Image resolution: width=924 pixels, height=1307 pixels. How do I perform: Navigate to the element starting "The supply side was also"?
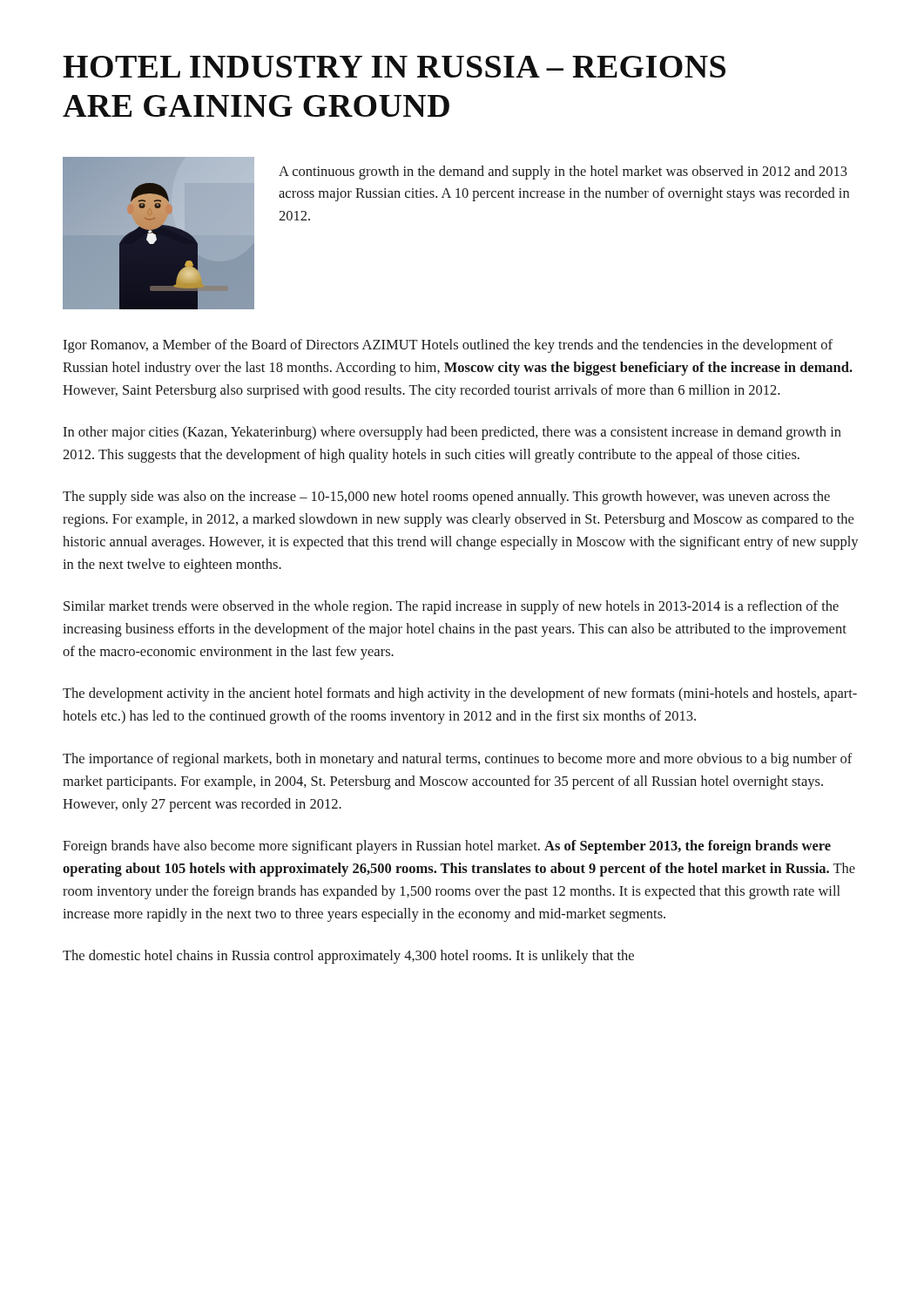coord(460,530)
